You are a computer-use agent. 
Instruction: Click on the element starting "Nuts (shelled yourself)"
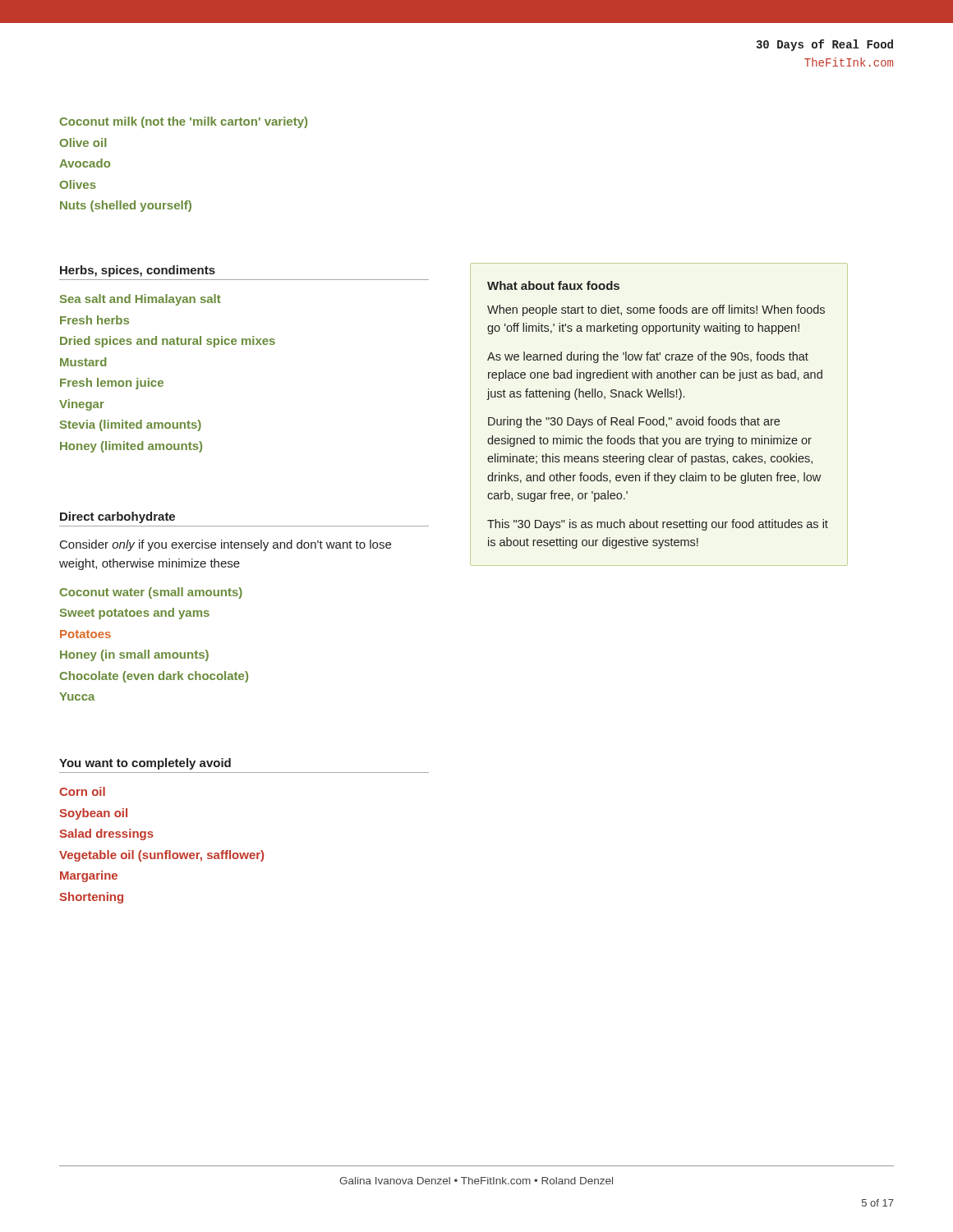click(x=126, y=205)
